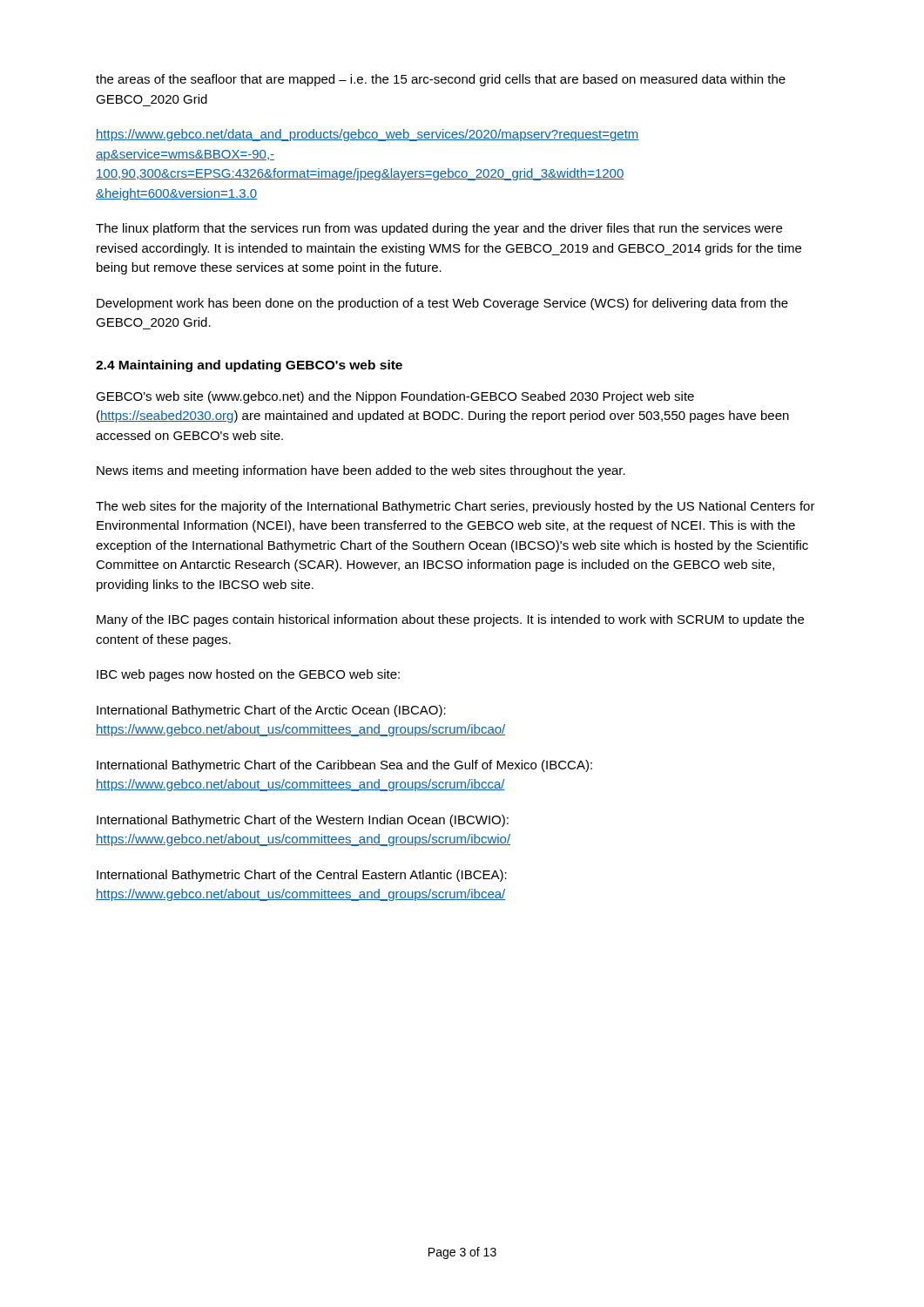Click on the section header with the text "2.4 Maintaining and updating GEBCO's web"
The image size is (924, 1307).
(x=249, y=364)
